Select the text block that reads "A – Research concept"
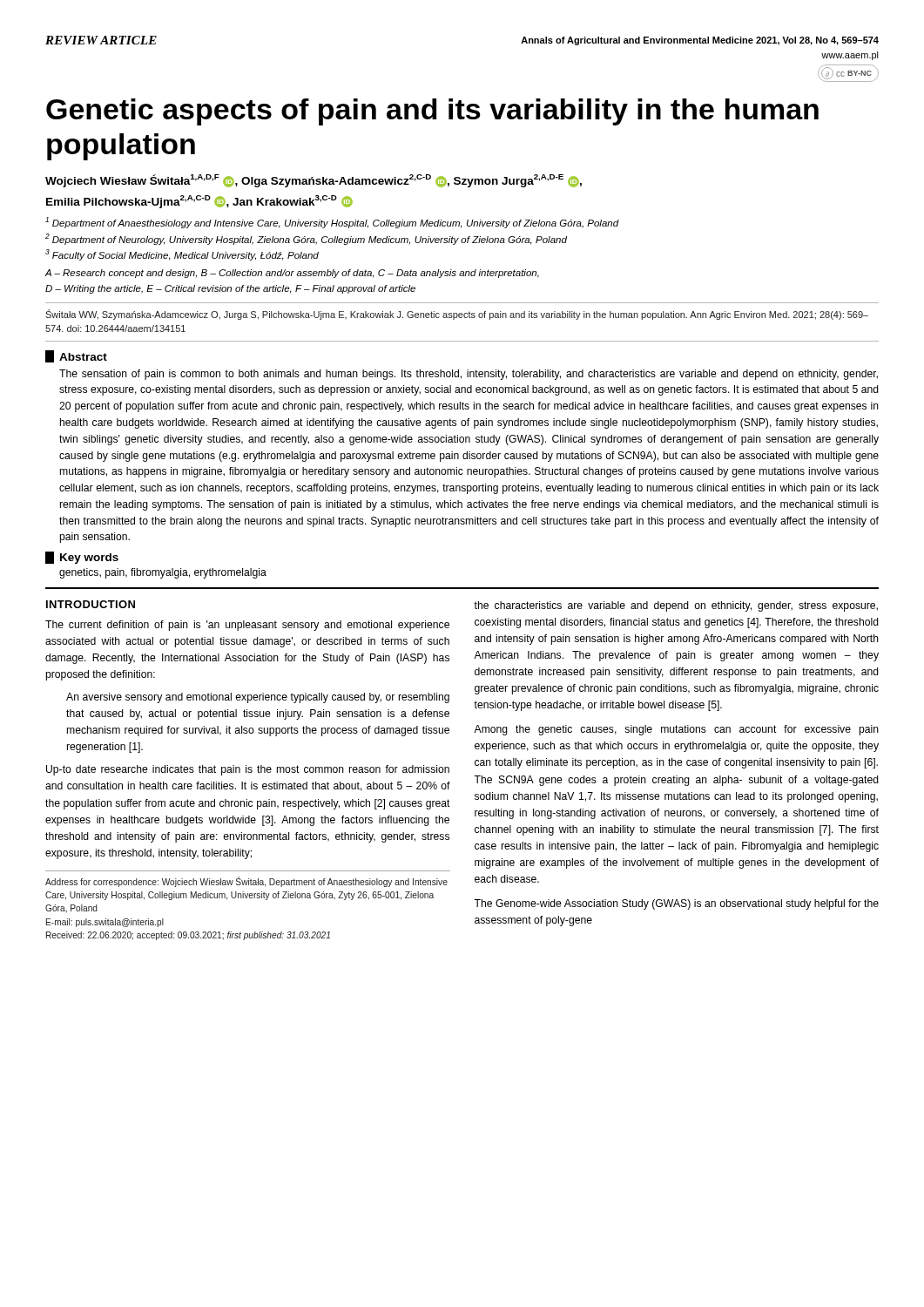 coord(293,280)
